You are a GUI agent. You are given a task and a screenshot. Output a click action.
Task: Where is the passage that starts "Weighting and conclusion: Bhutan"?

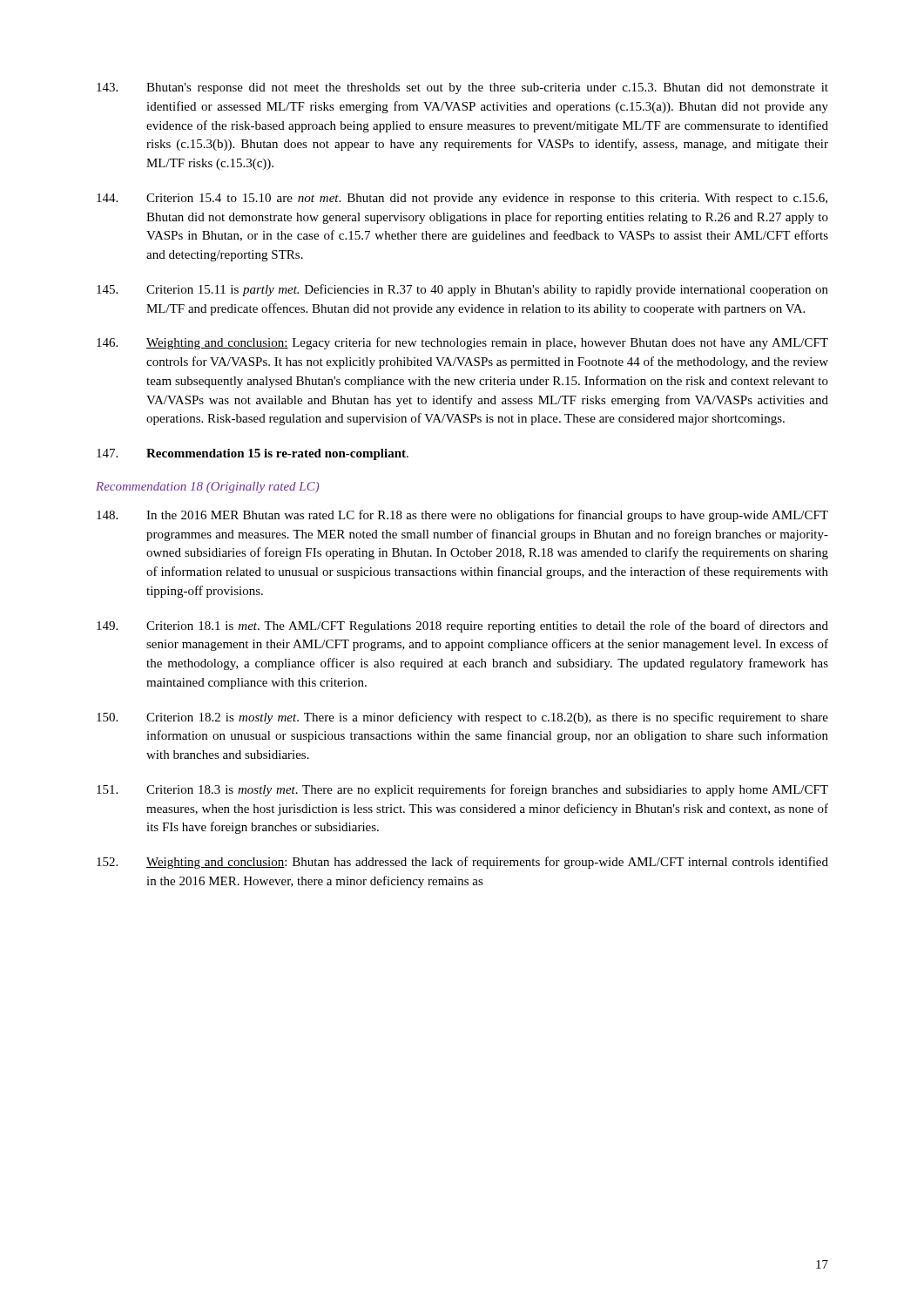click(462, 872)
